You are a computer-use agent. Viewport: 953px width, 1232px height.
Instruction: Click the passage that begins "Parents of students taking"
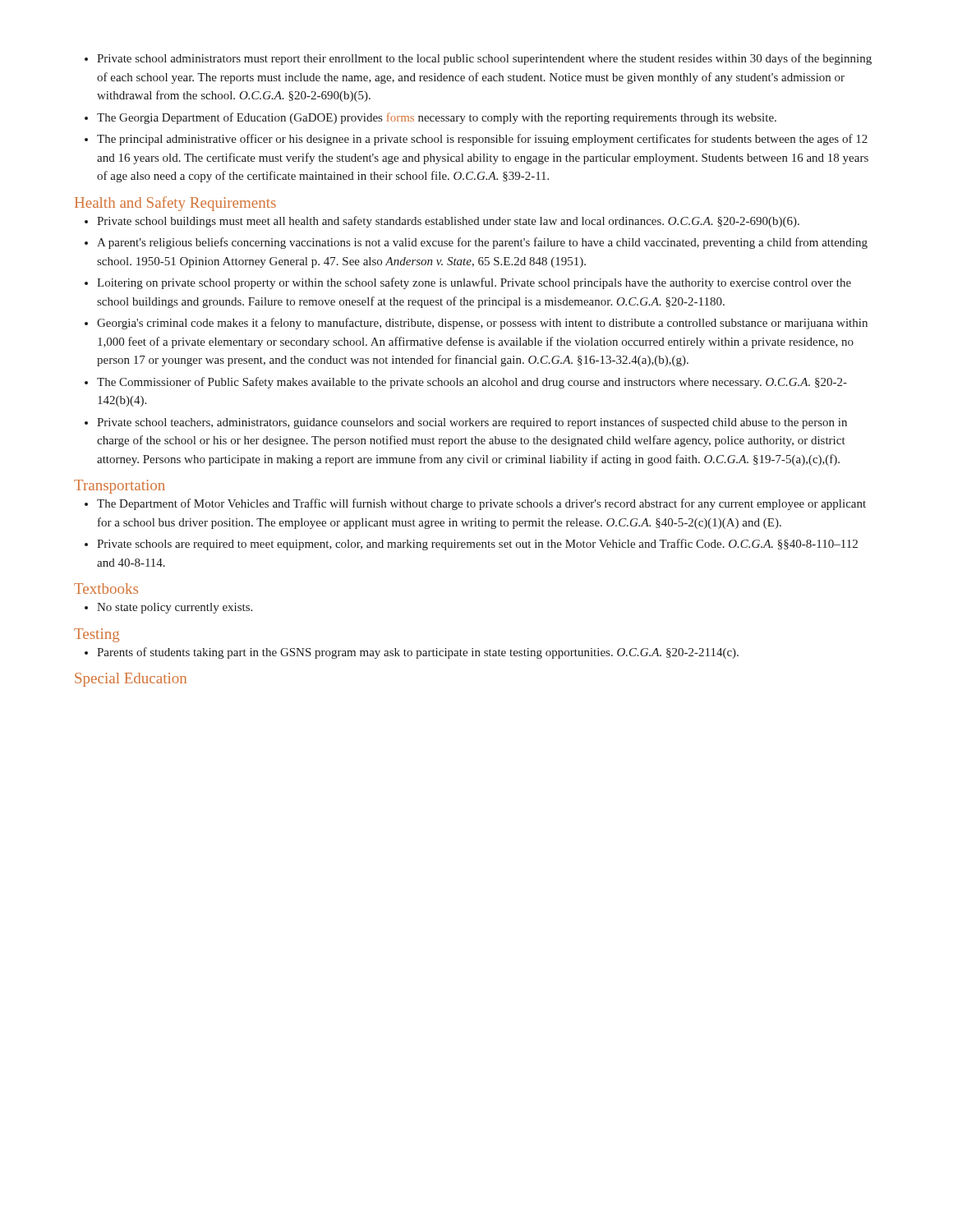click(476, 652)
